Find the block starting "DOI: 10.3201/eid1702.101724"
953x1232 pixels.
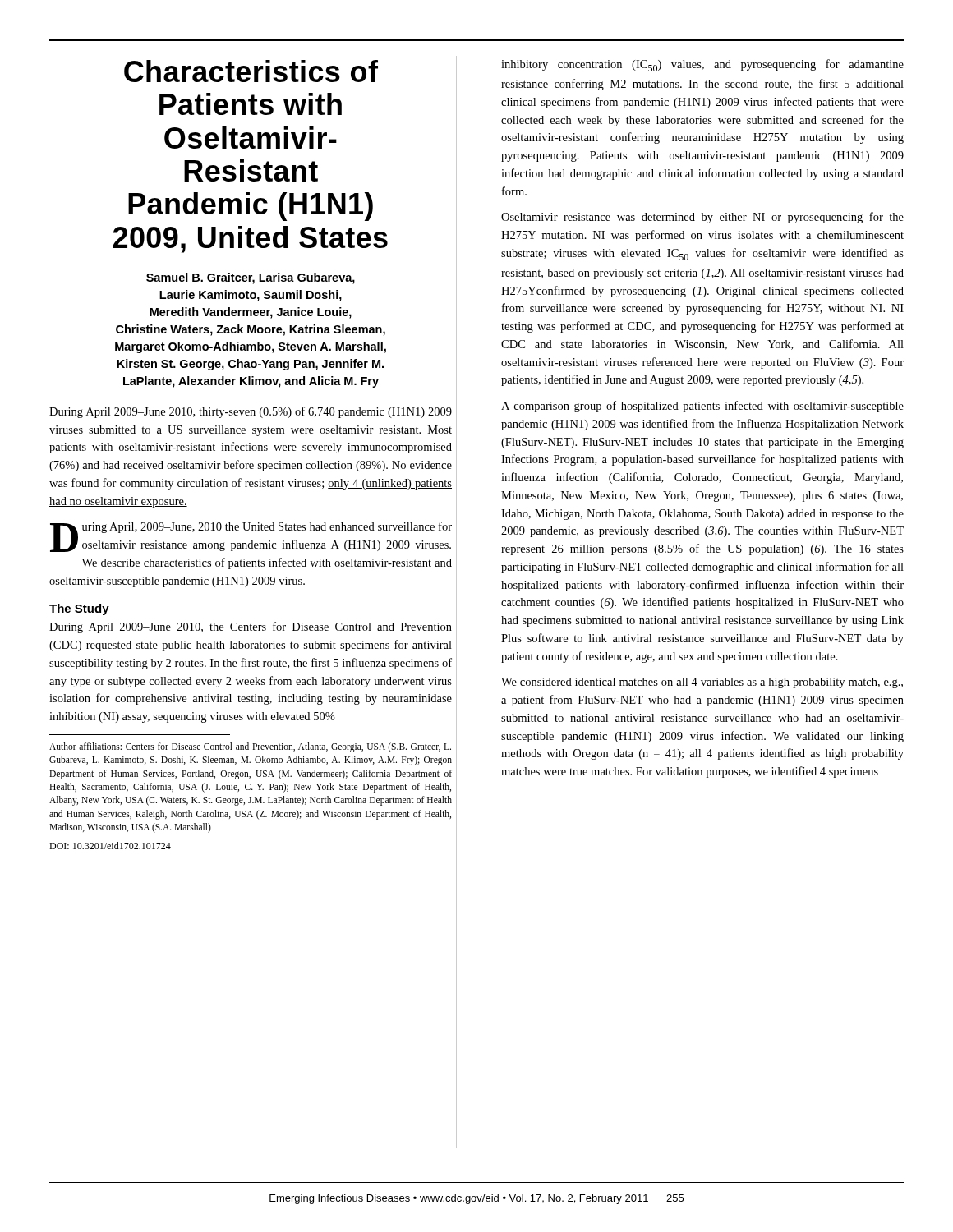click(110, 846)
